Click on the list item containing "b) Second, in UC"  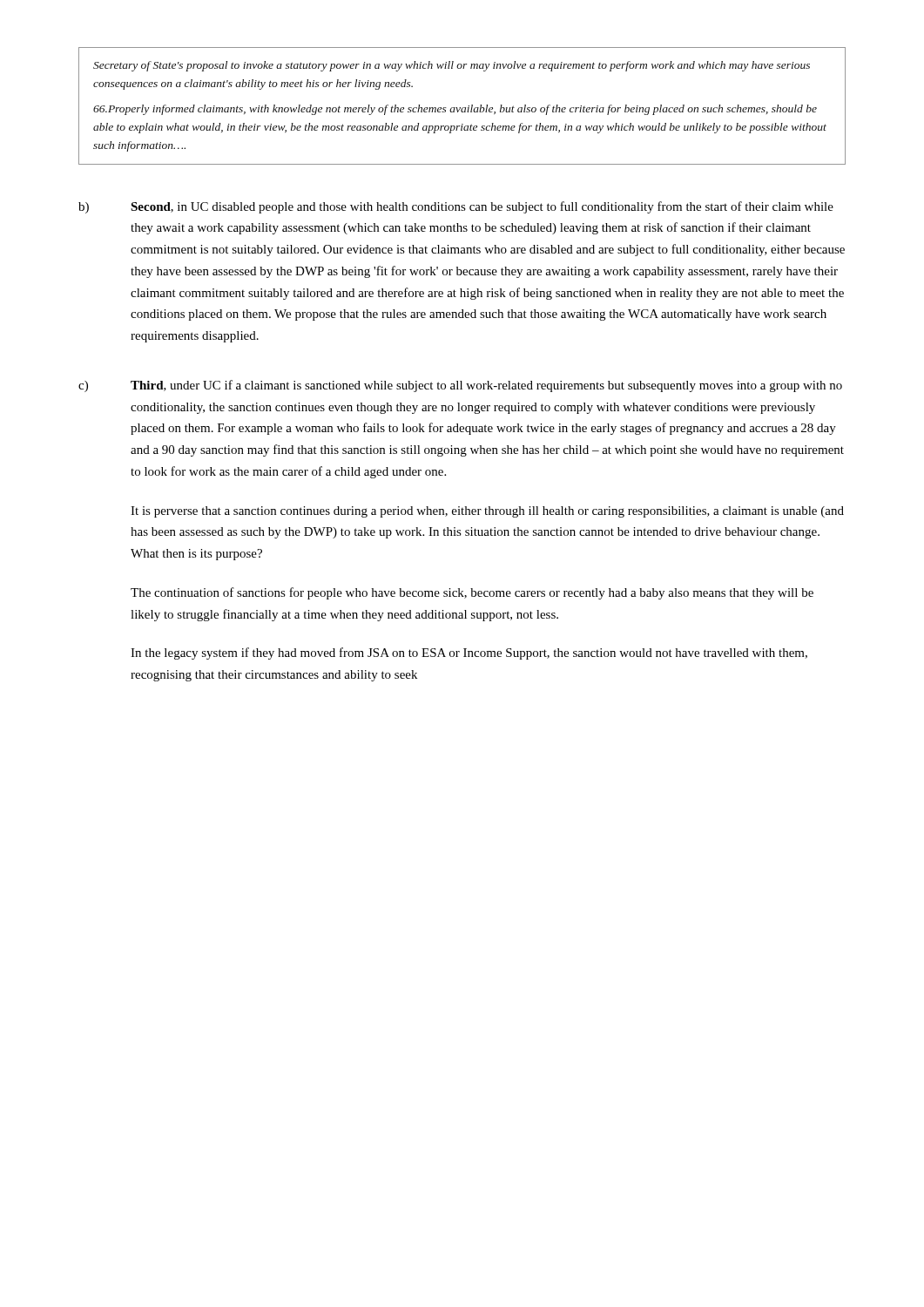click(x=462, y=271)
